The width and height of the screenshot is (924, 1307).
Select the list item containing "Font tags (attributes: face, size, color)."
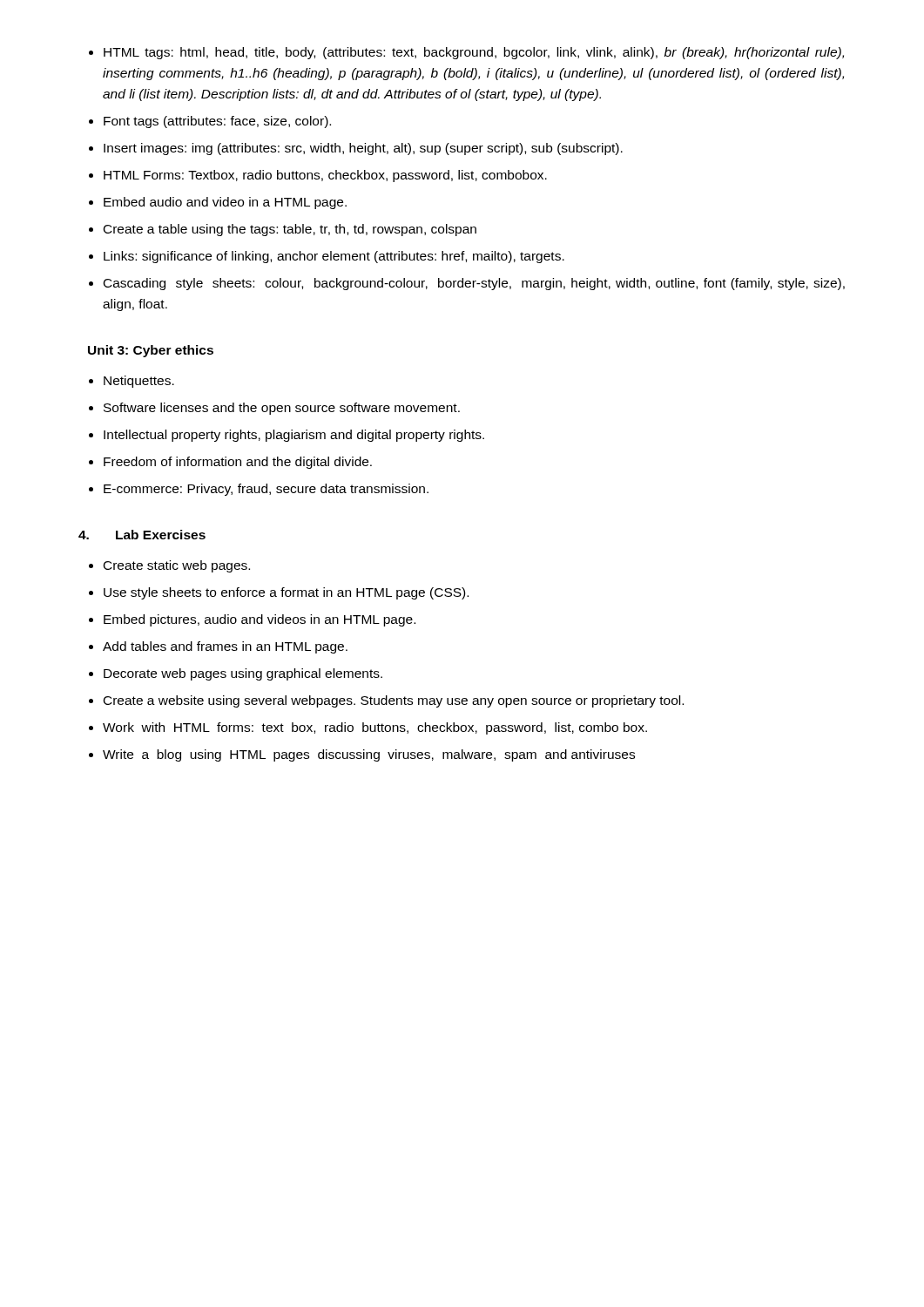(x=217, y=122)
